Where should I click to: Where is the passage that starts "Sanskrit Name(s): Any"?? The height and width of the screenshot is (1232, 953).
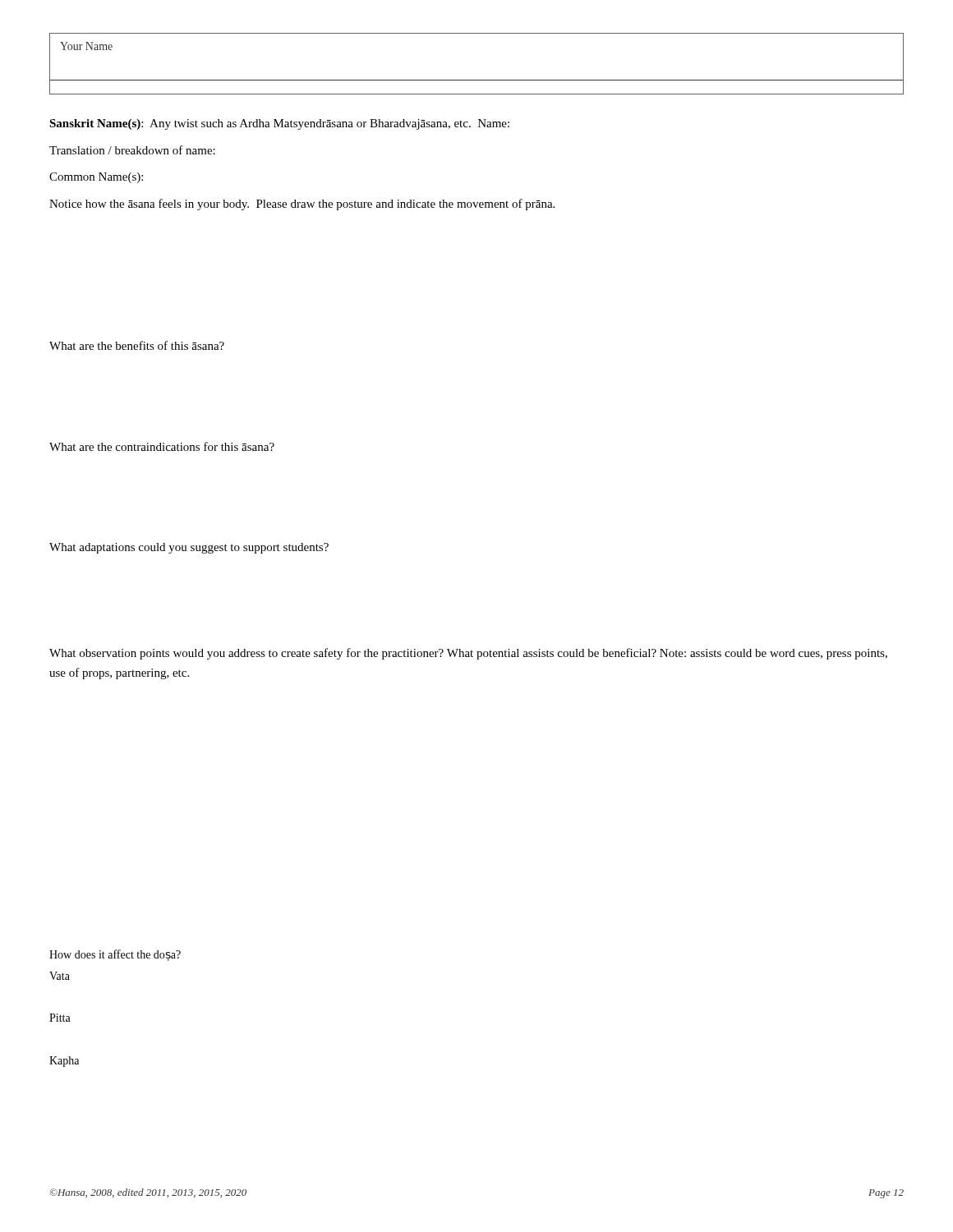pyautogui.click(x=280, y=123)
